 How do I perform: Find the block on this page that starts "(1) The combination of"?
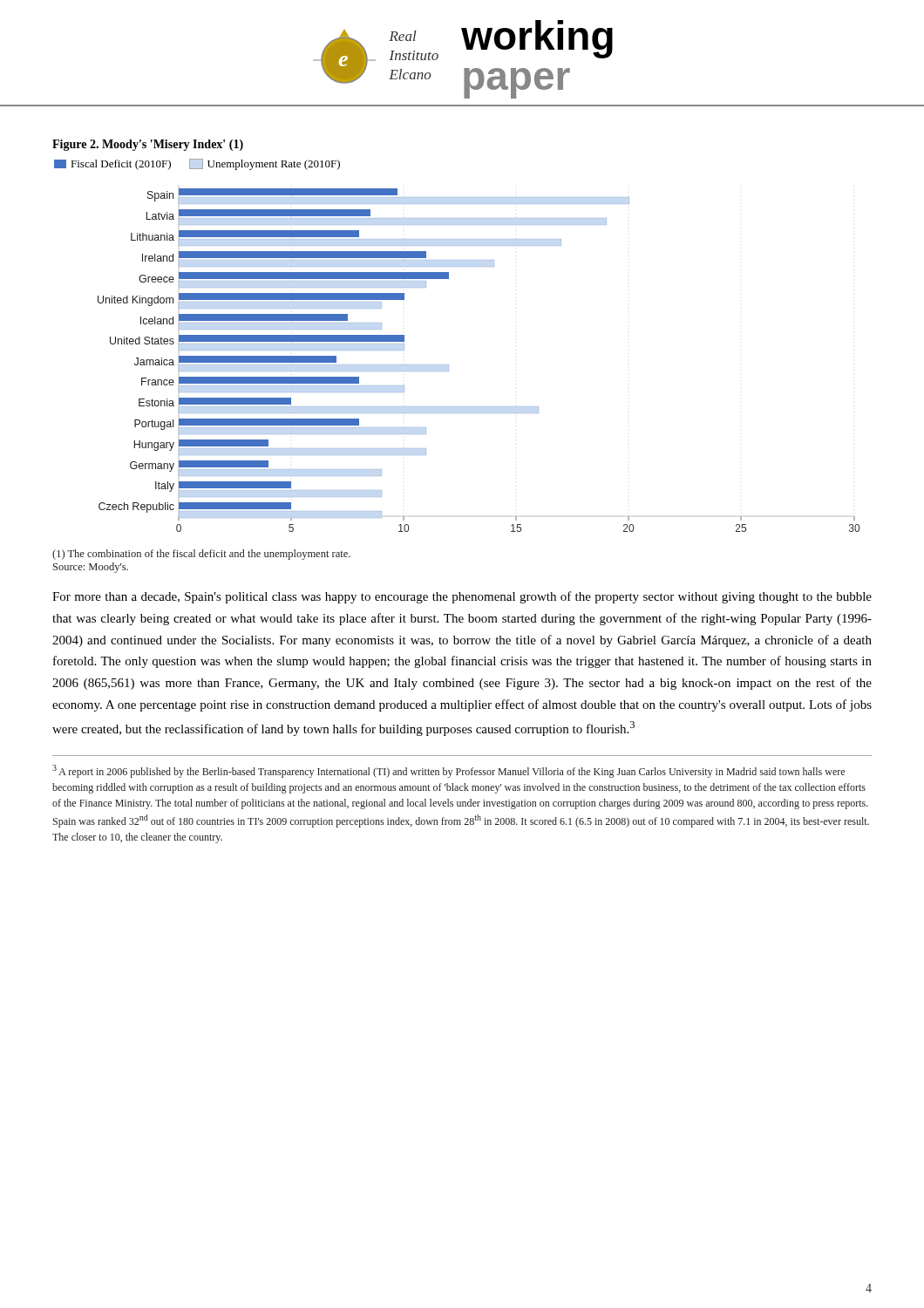point(202,560)
